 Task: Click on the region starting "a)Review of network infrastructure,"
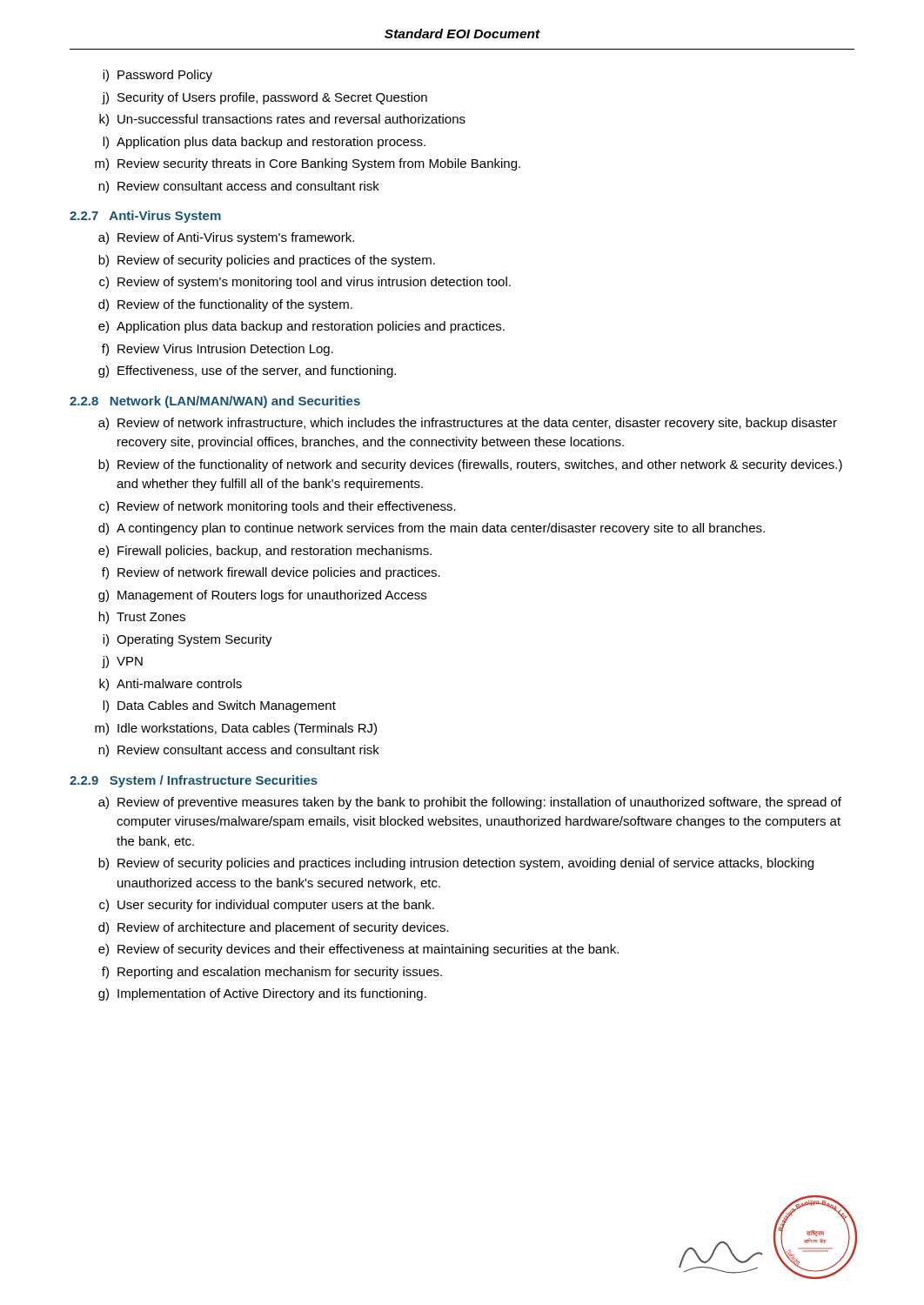[462, 432]
